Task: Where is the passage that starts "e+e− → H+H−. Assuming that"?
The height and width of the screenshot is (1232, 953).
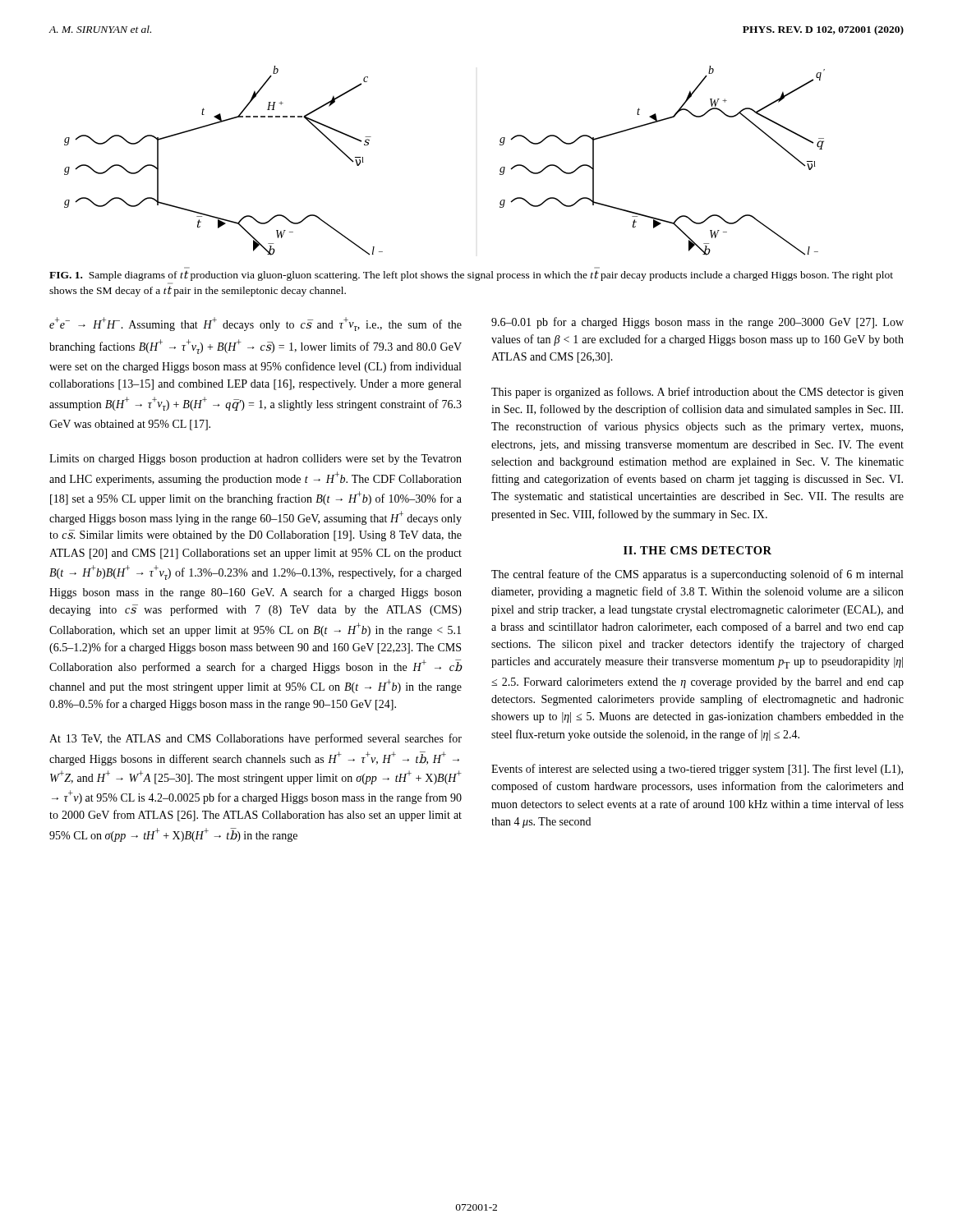Action: click(255, 373)
